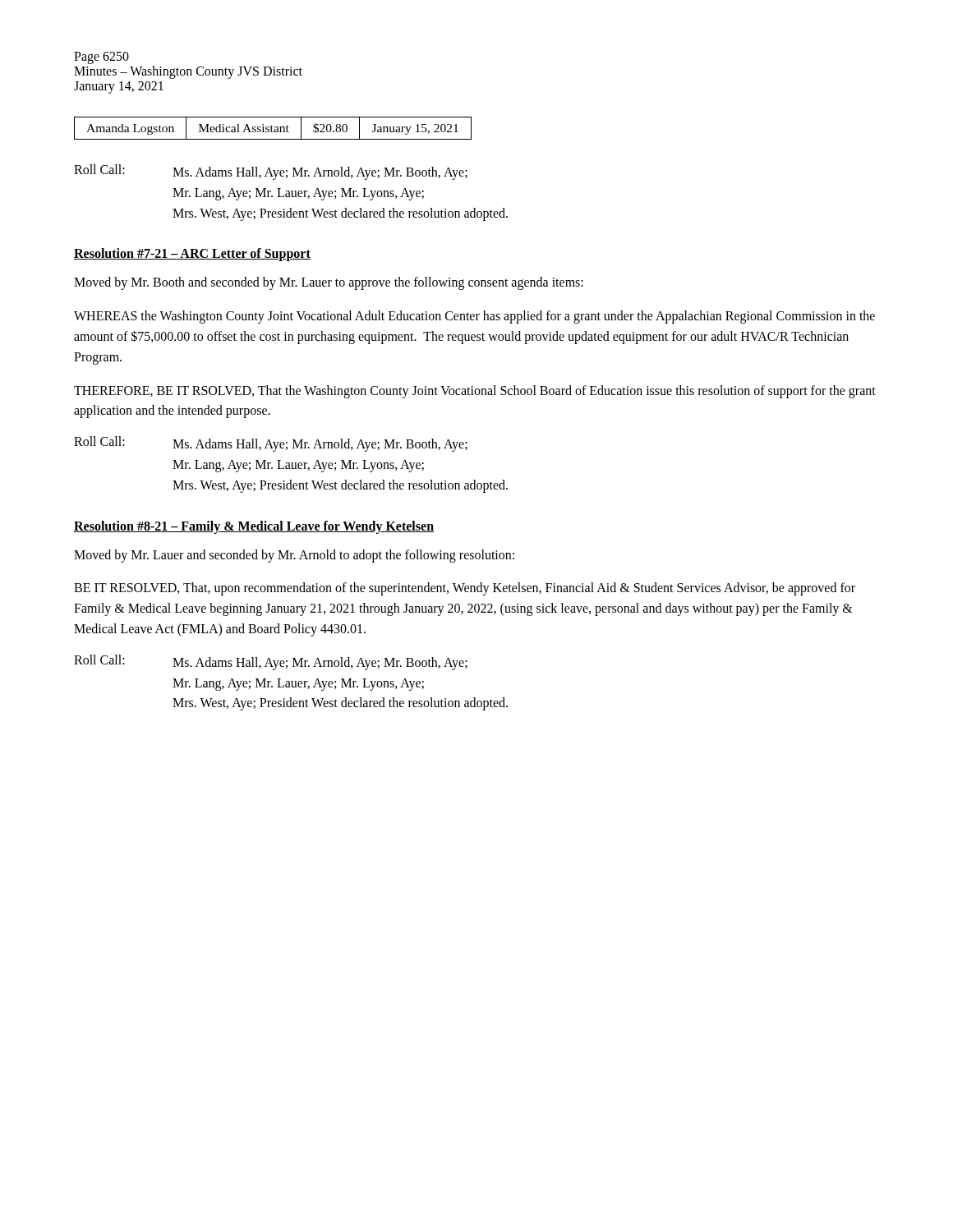Click the passage that begins "THEREFORE, BE IT RSOLVED, That the Washington"
Viewport: 953px width, 1232px height.
[x=475, y=400]
